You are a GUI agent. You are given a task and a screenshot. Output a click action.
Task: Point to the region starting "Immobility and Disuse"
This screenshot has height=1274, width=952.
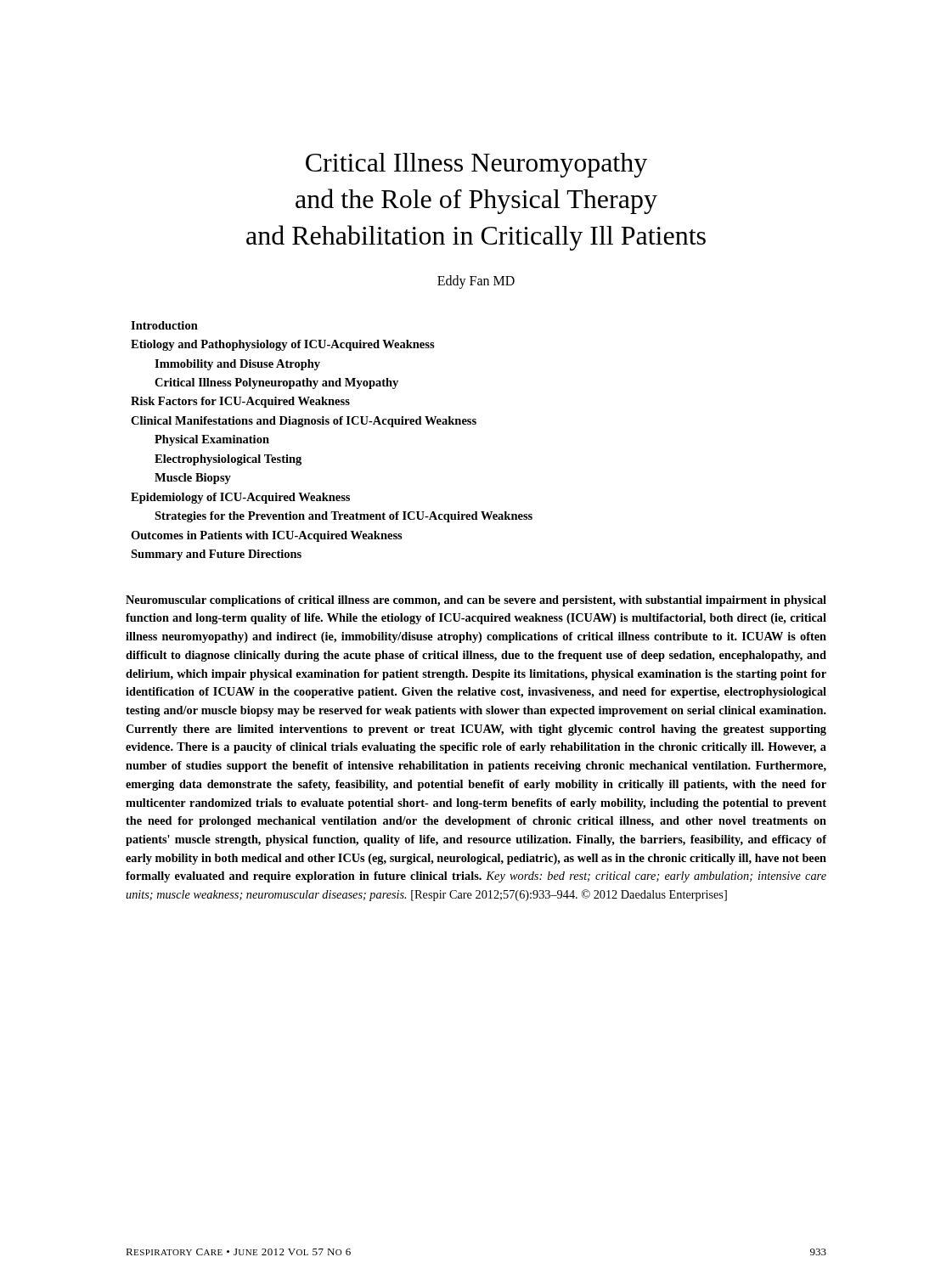click(x=237, y=363)
